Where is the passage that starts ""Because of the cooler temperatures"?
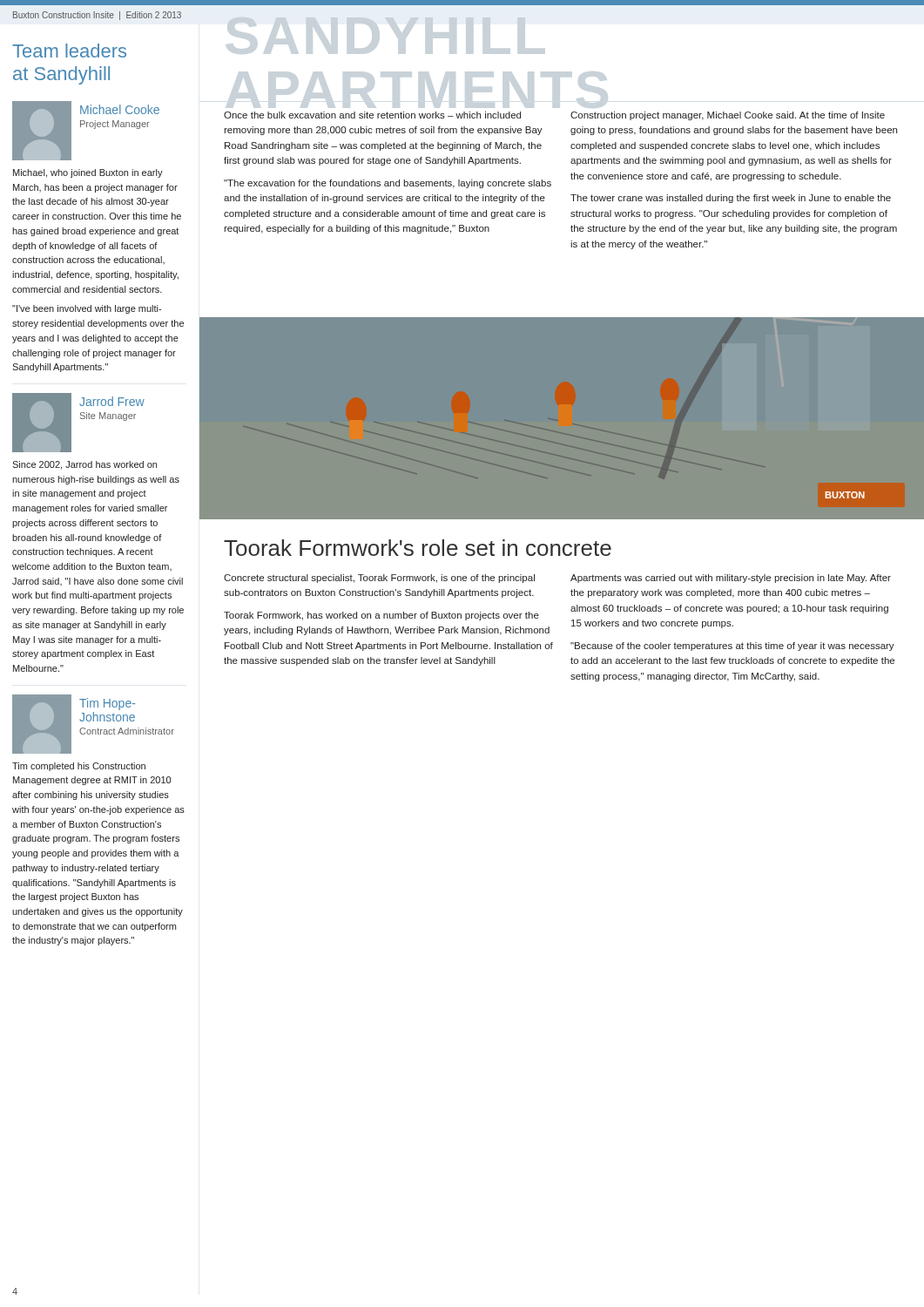Image resolution: width=924 pixels, height=1307 pixels. coord(733,661)
